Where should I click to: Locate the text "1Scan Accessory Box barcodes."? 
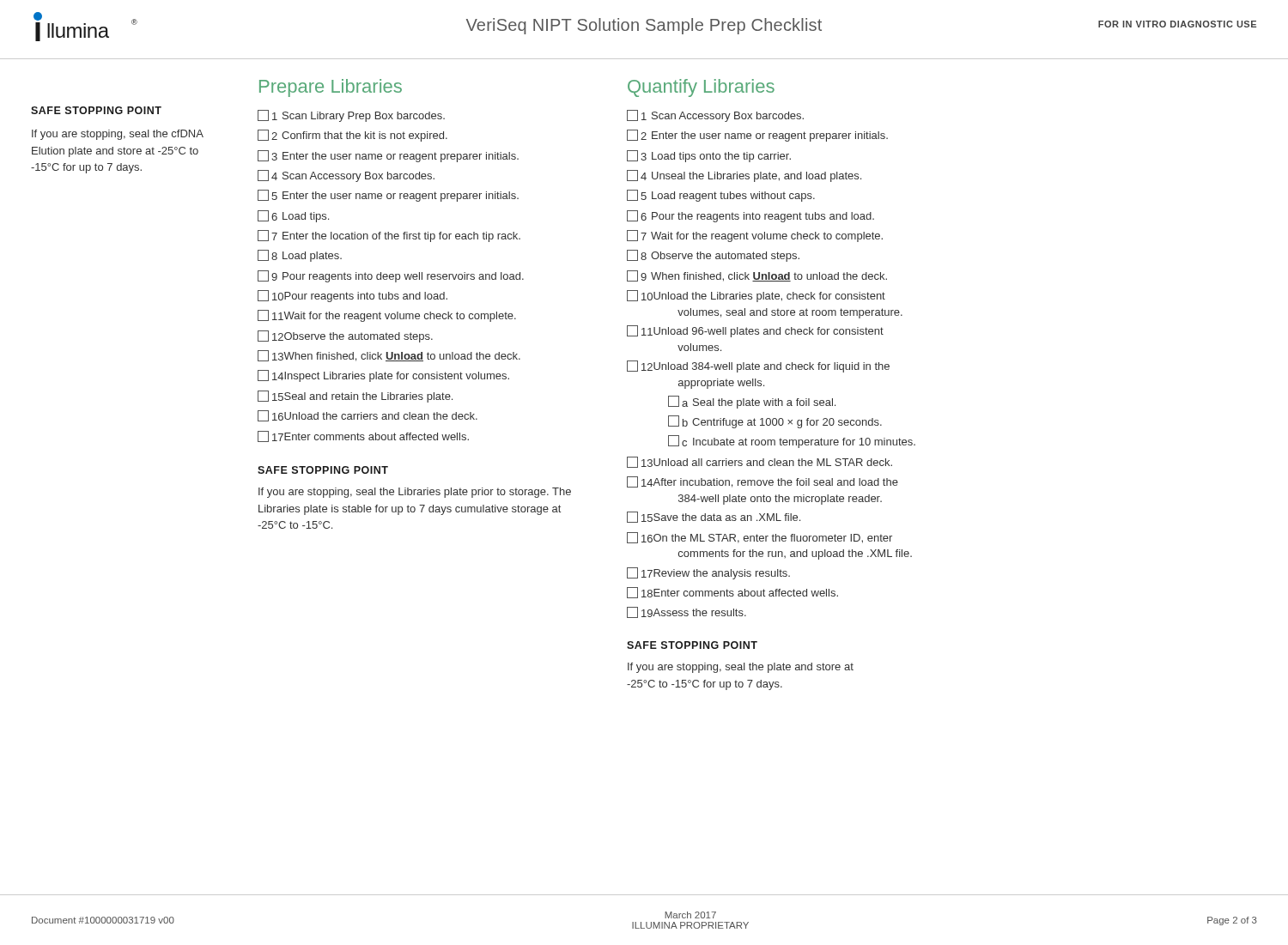pyautogui.click(x=716, y=117)
